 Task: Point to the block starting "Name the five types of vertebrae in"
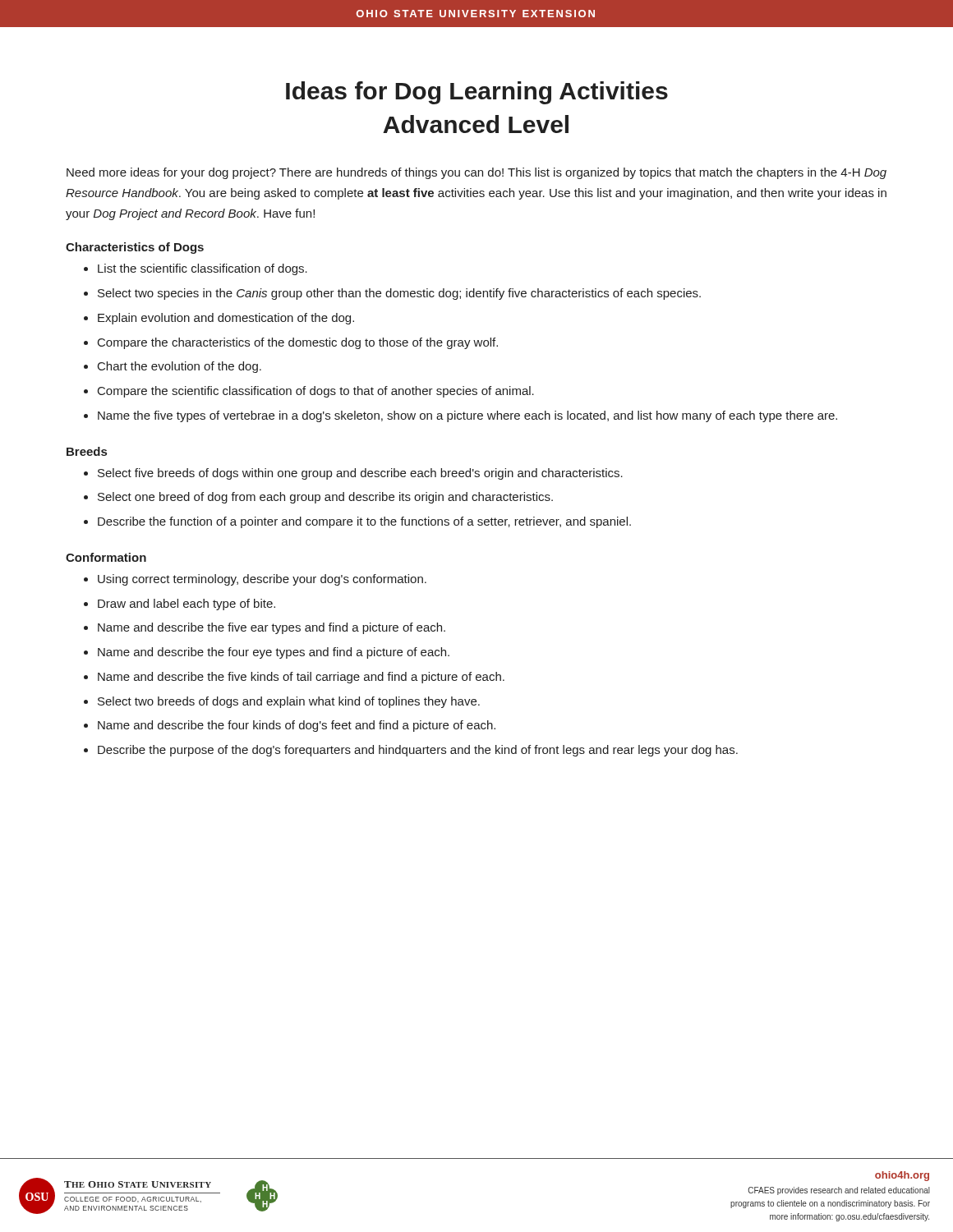click(x=476, y=416)
